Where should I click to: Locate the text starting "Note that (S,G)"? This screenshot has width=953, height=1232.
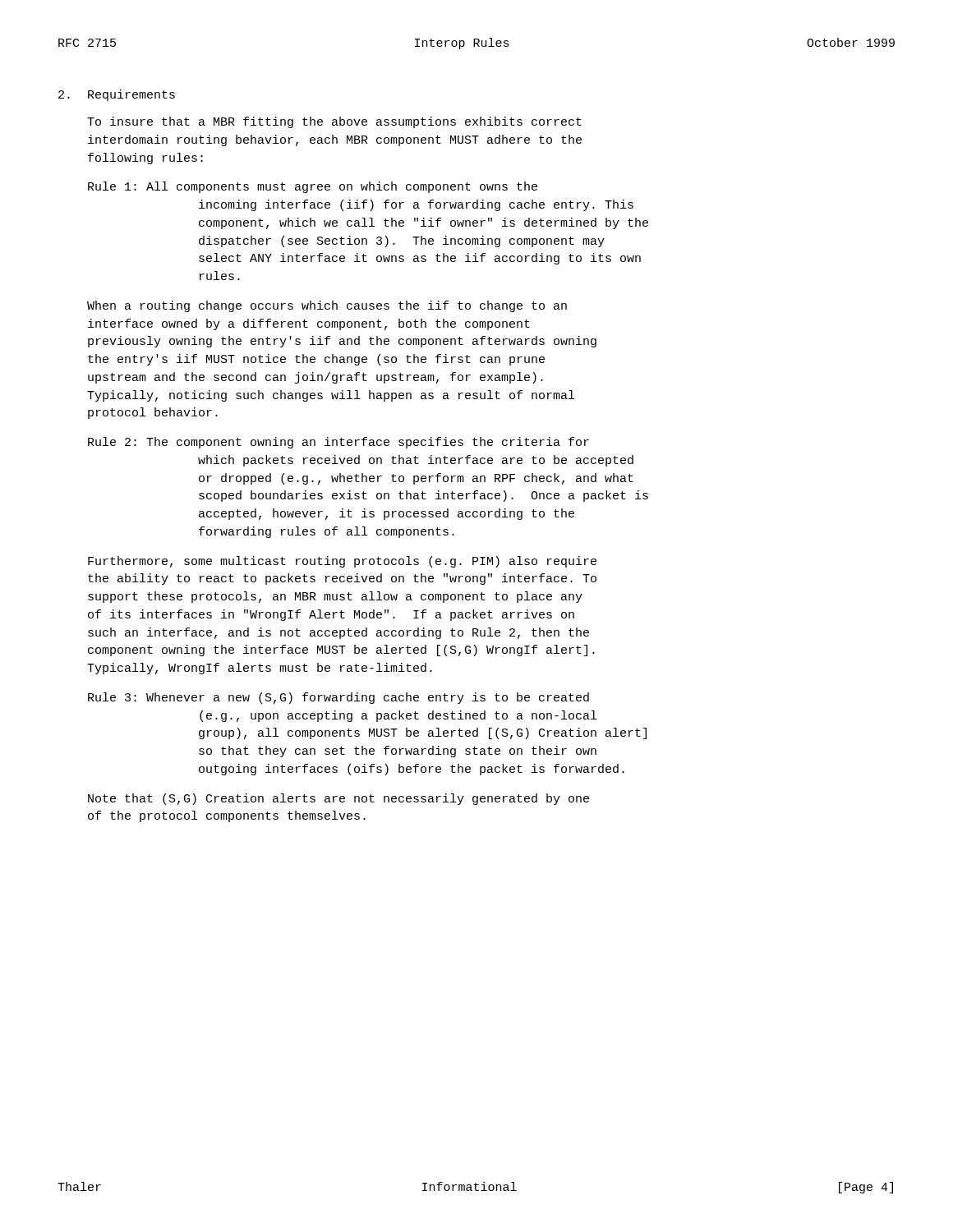tap(339, 808)
